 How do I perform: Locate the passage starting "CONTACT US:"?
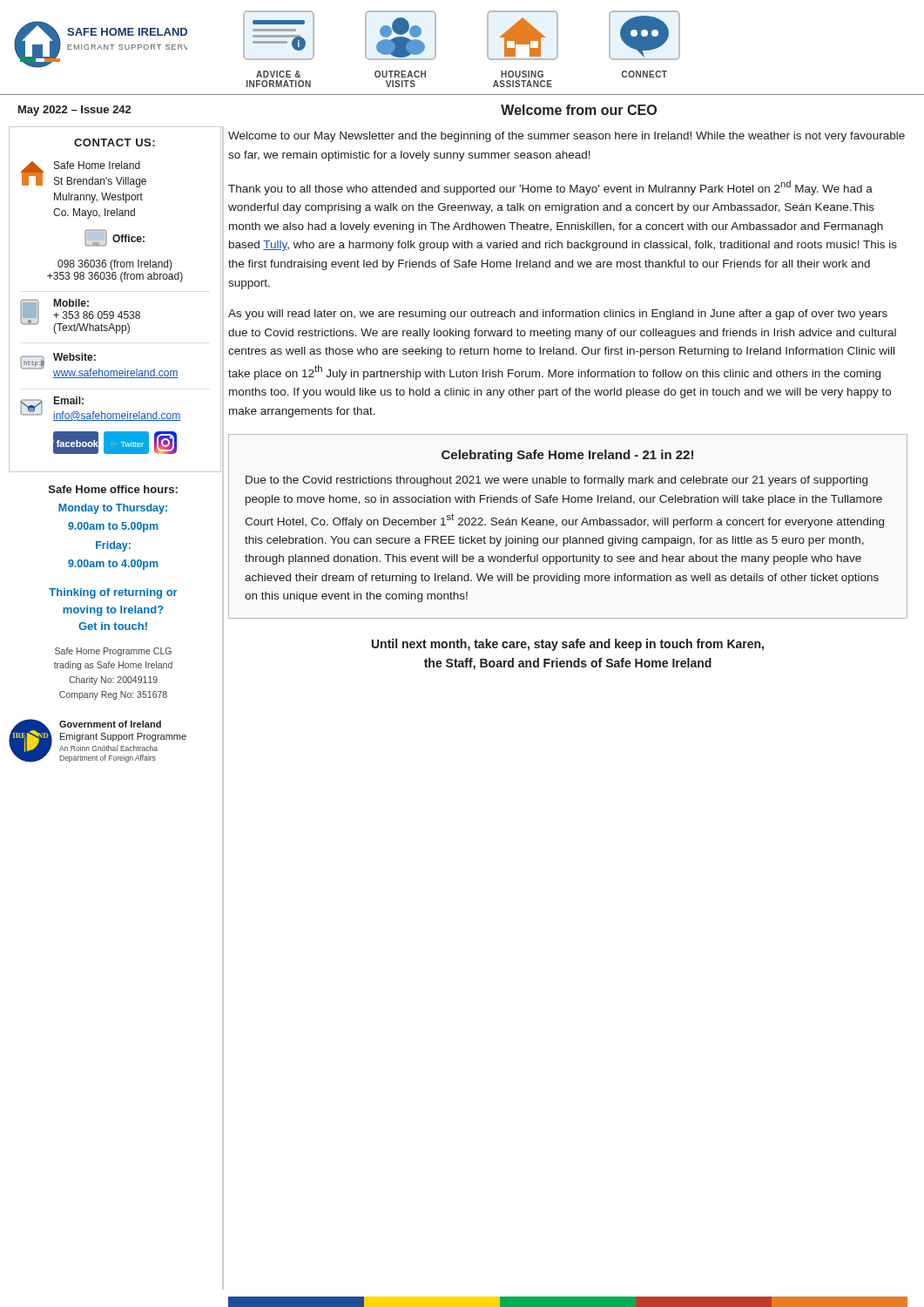pyautogui.click(x=115, y=142)
